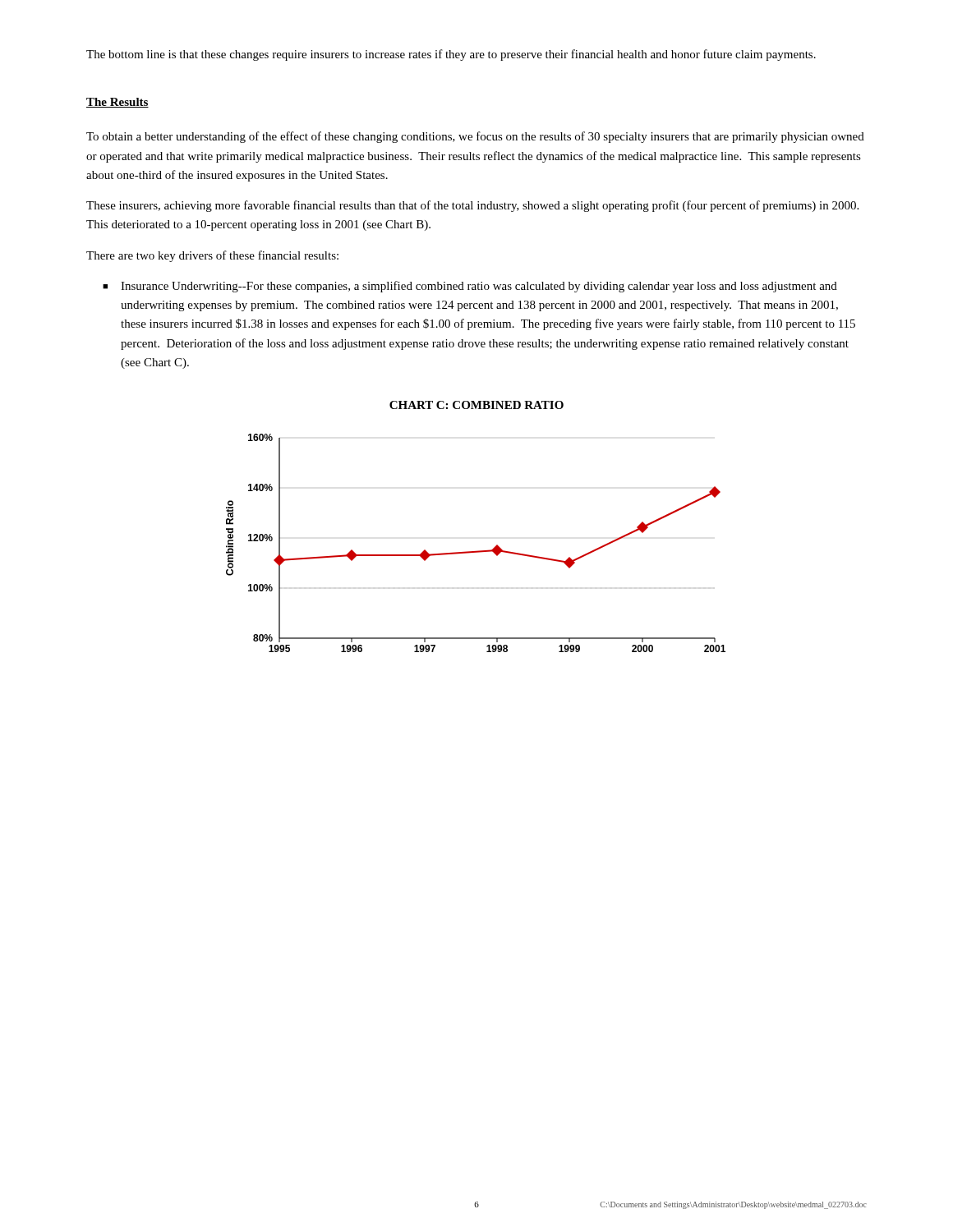Locate the block of text that opens with "There are two key drivers of these financial"
Screen dimensions: 1232x953
tap(213, 255)
